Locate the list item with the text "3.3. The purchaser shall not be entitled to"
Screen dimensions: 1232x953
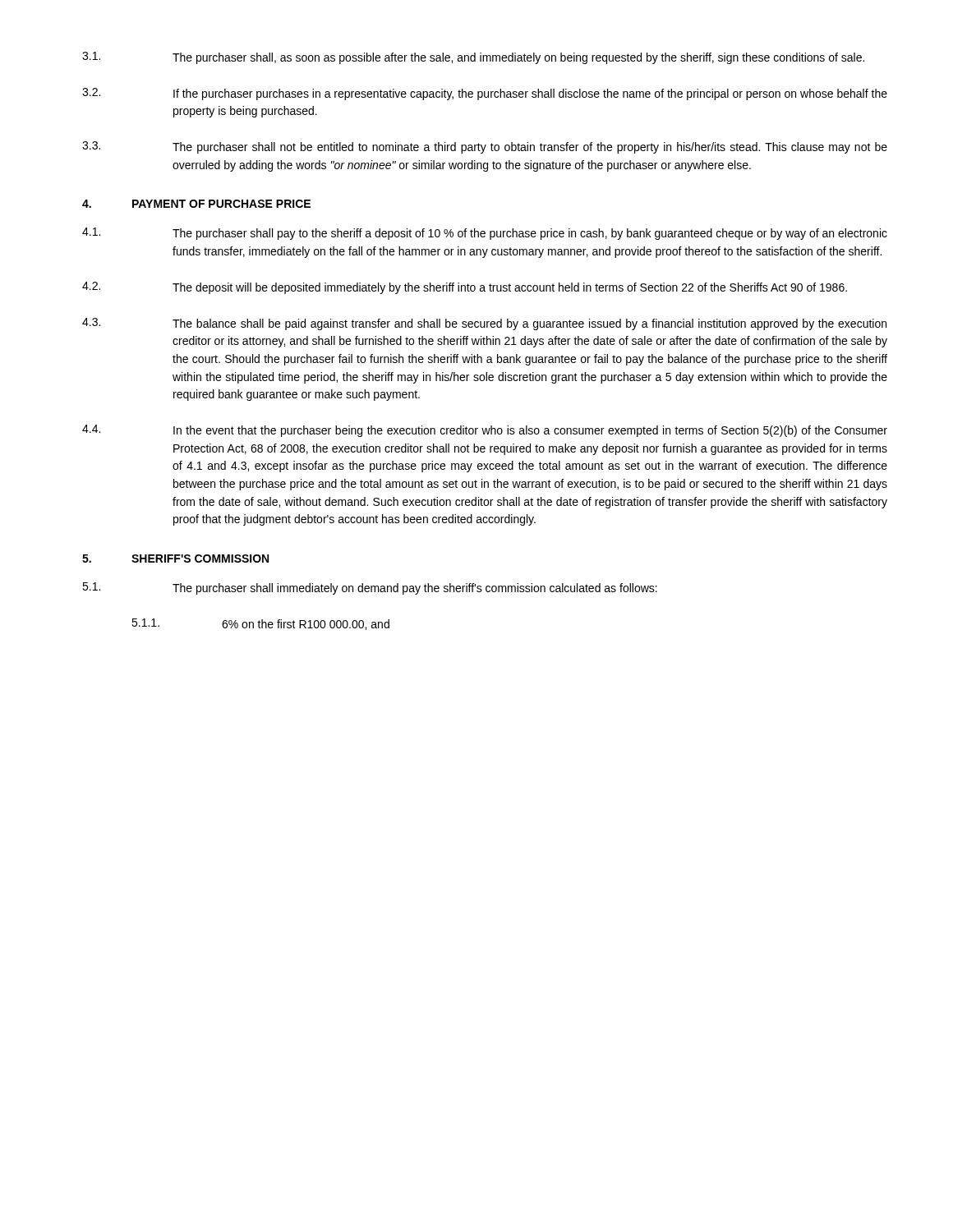(485, 157)
